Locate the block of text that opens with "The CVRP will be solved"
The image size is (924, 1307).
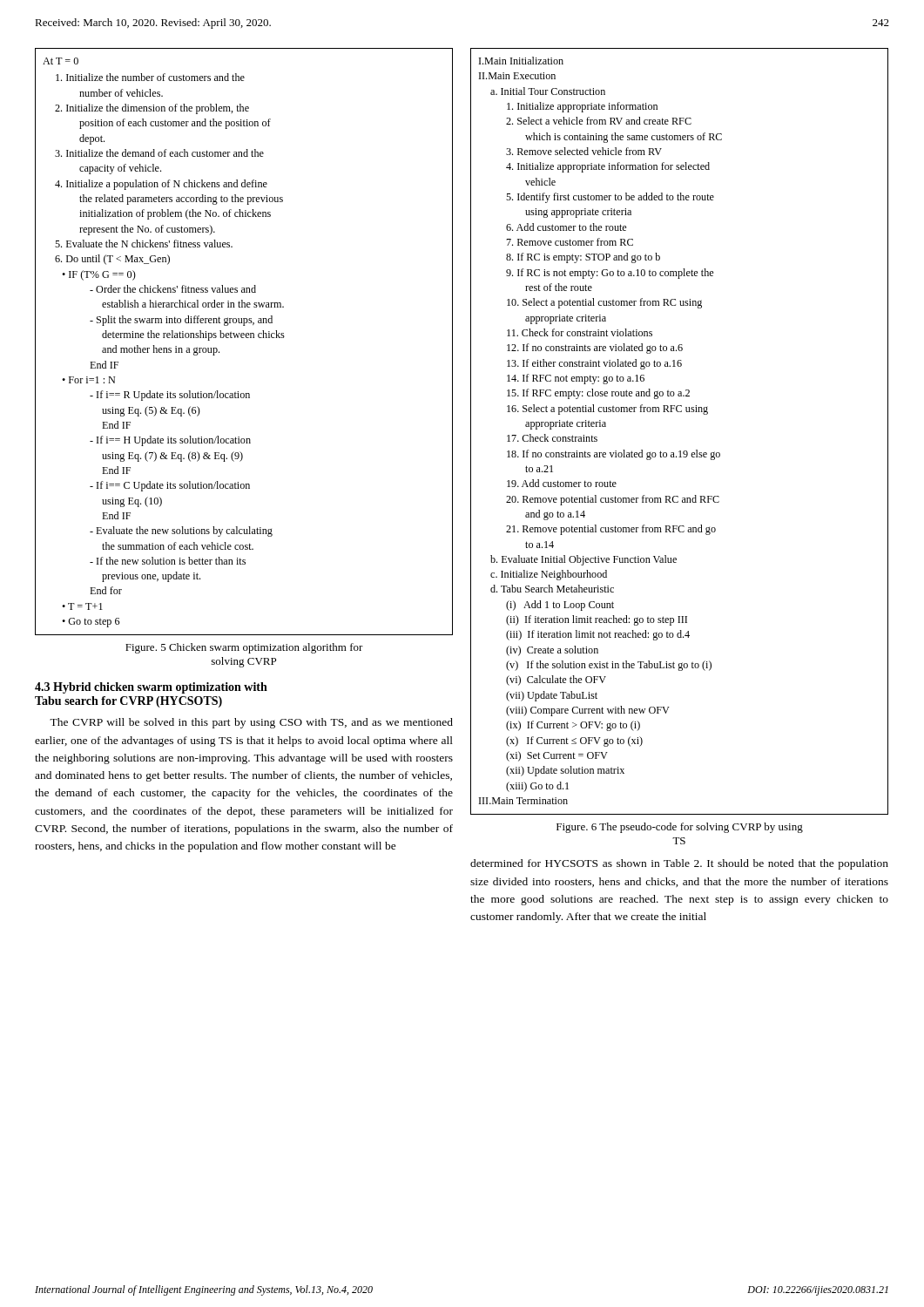(x=244, y=784)
